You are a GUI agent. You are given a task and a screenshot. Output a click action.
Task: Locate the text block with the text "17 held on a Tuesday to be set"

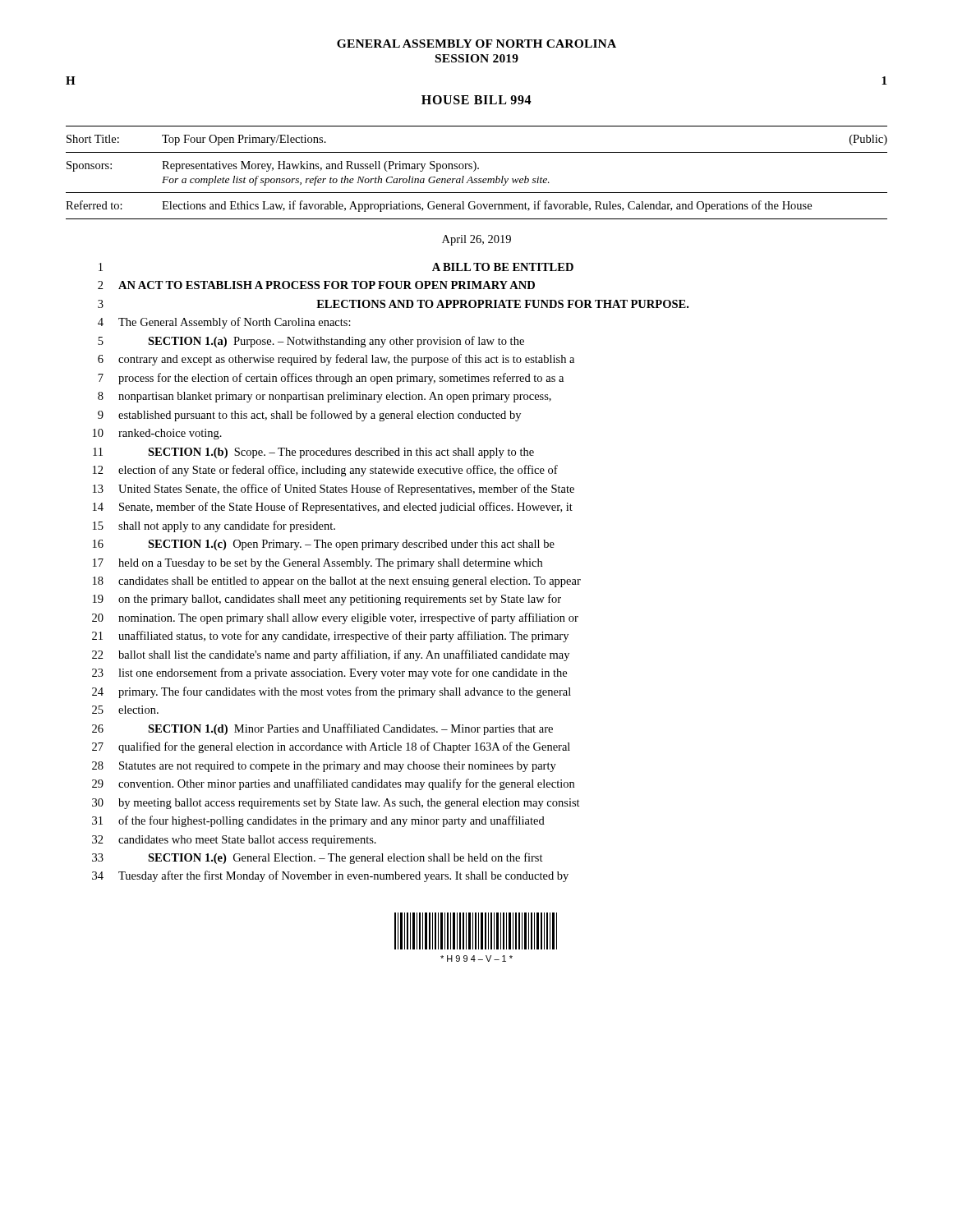(x=476, y=562)
